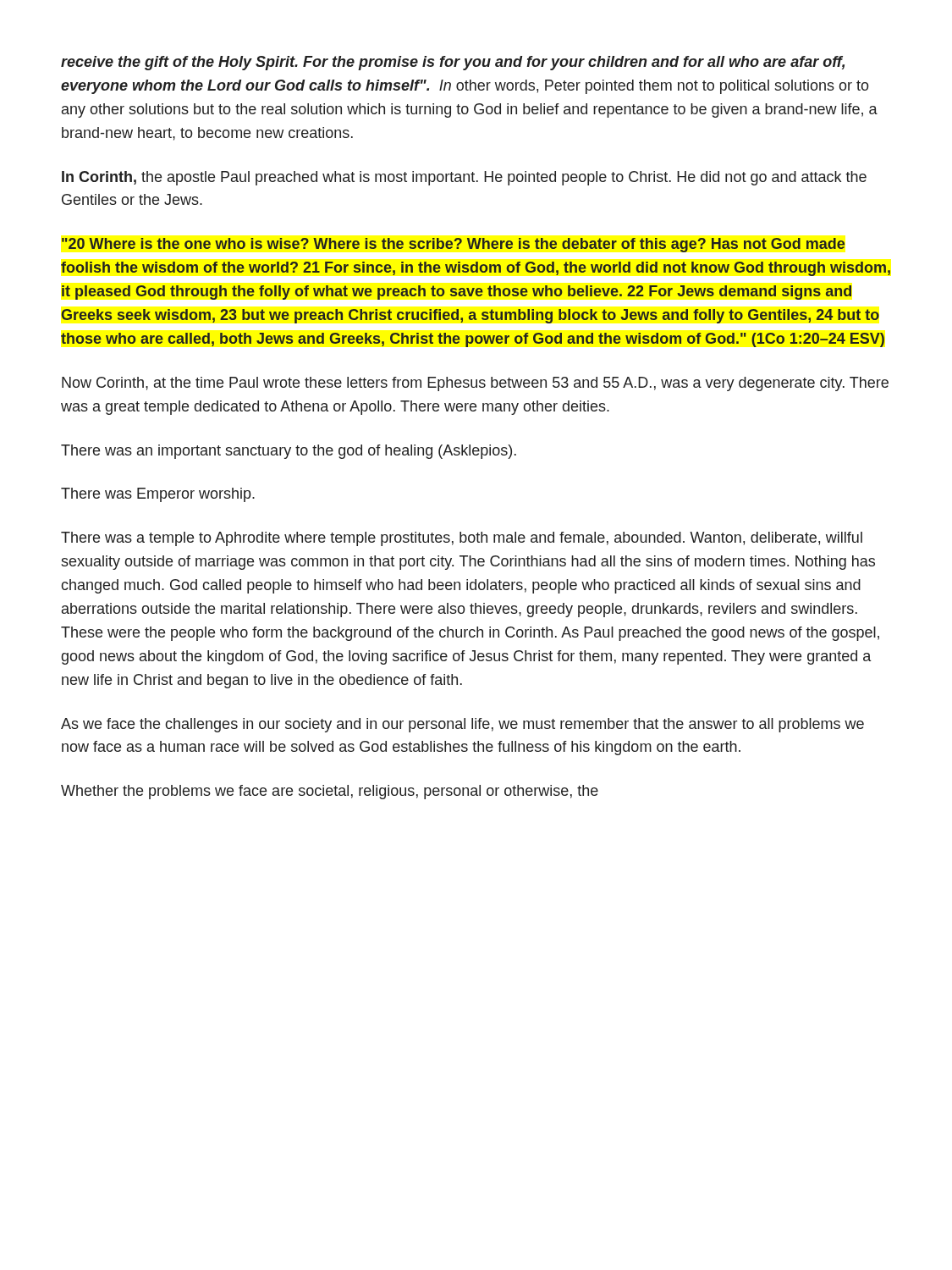Select the block starting "There was a temple to Aphrodite"

471,609
